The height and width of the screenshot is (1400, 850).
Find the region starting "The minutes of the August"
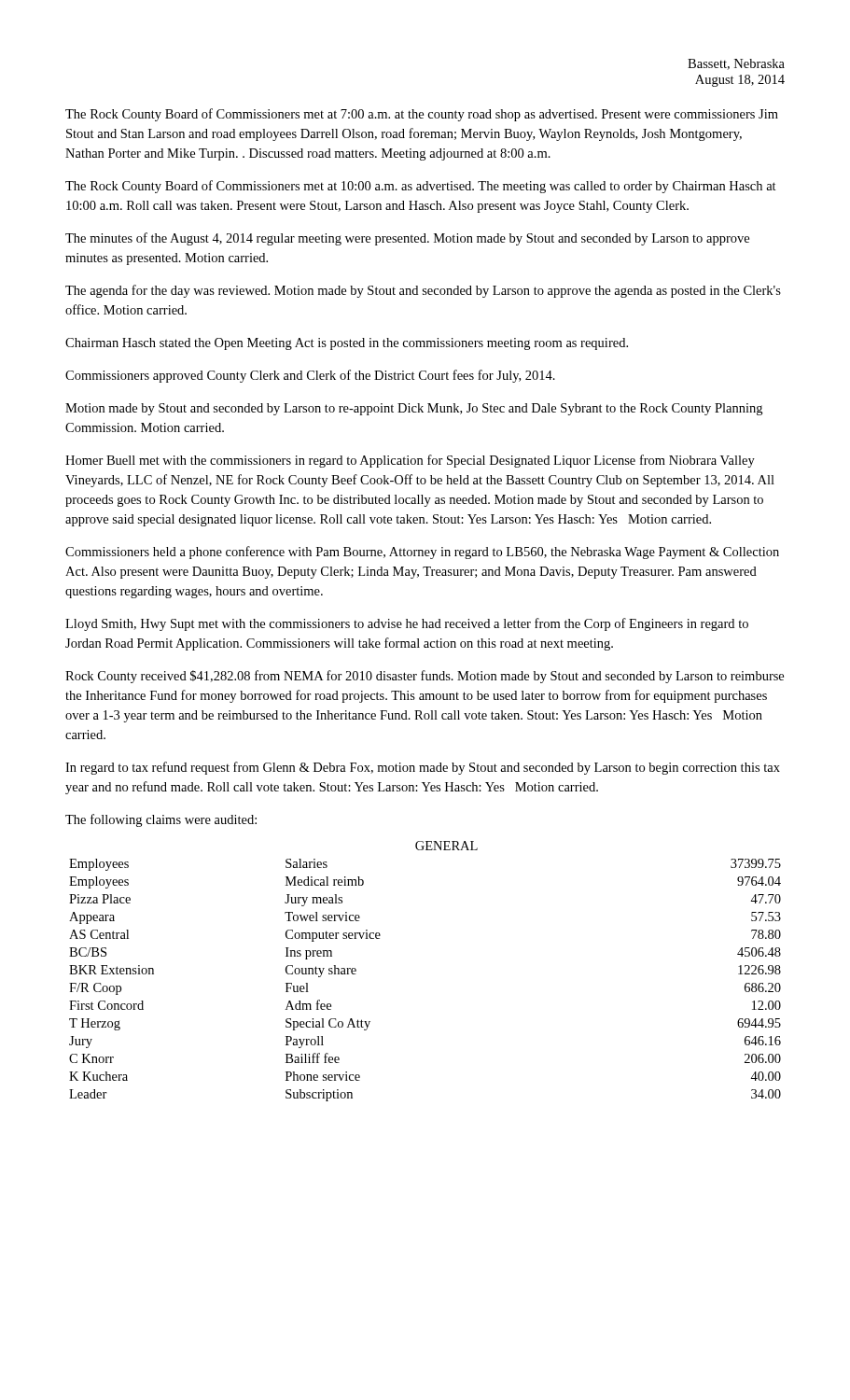coord(408,248)
